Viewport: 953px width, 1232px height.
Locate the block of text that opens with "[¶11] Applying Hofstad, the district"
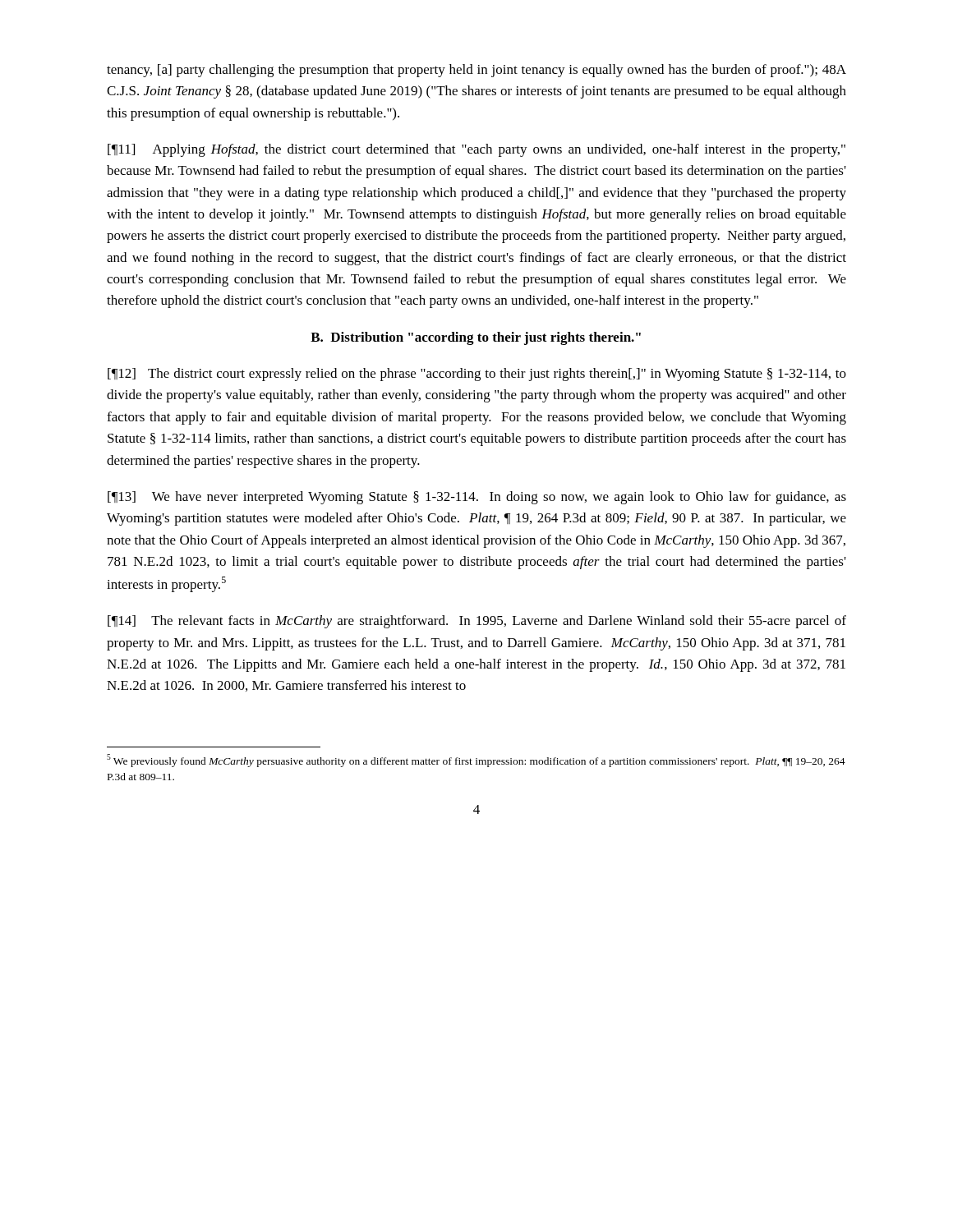476,225
